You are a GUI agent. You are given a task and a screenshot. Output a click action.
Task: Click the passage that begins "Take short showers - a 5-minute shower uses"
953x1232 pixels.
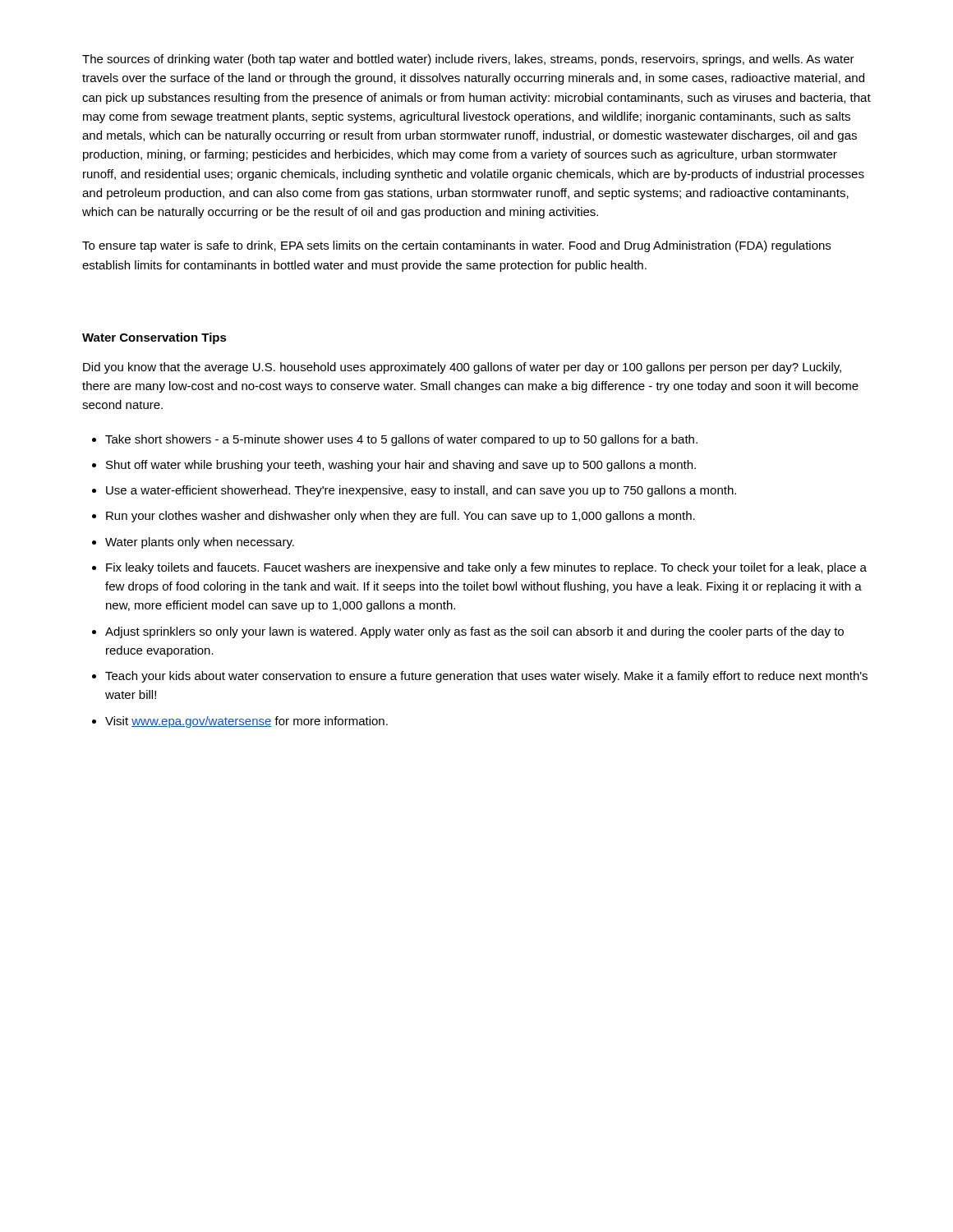[x=402, y=439]
